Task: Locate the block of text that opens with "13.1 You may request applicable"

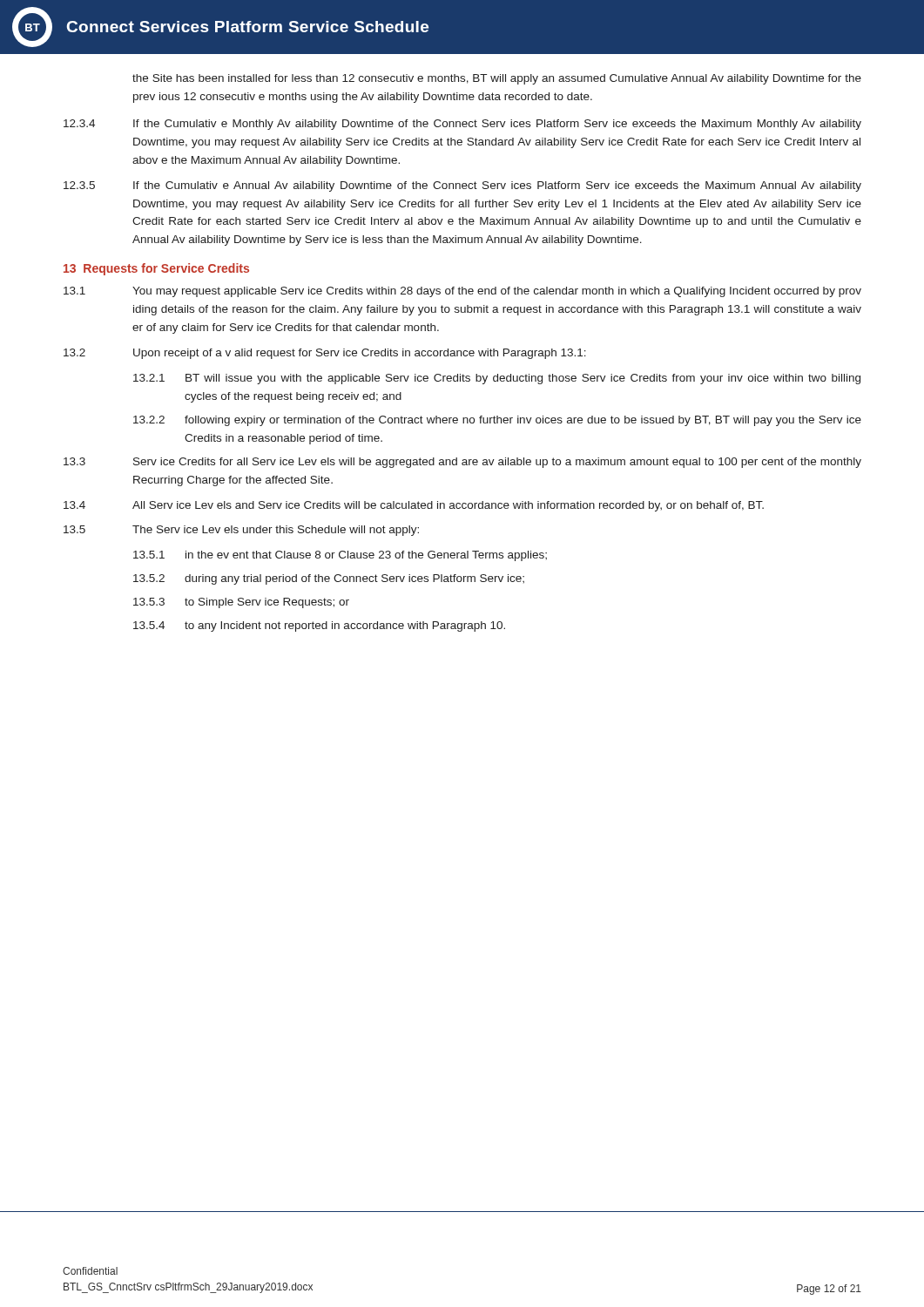Action: pos(462,310)
